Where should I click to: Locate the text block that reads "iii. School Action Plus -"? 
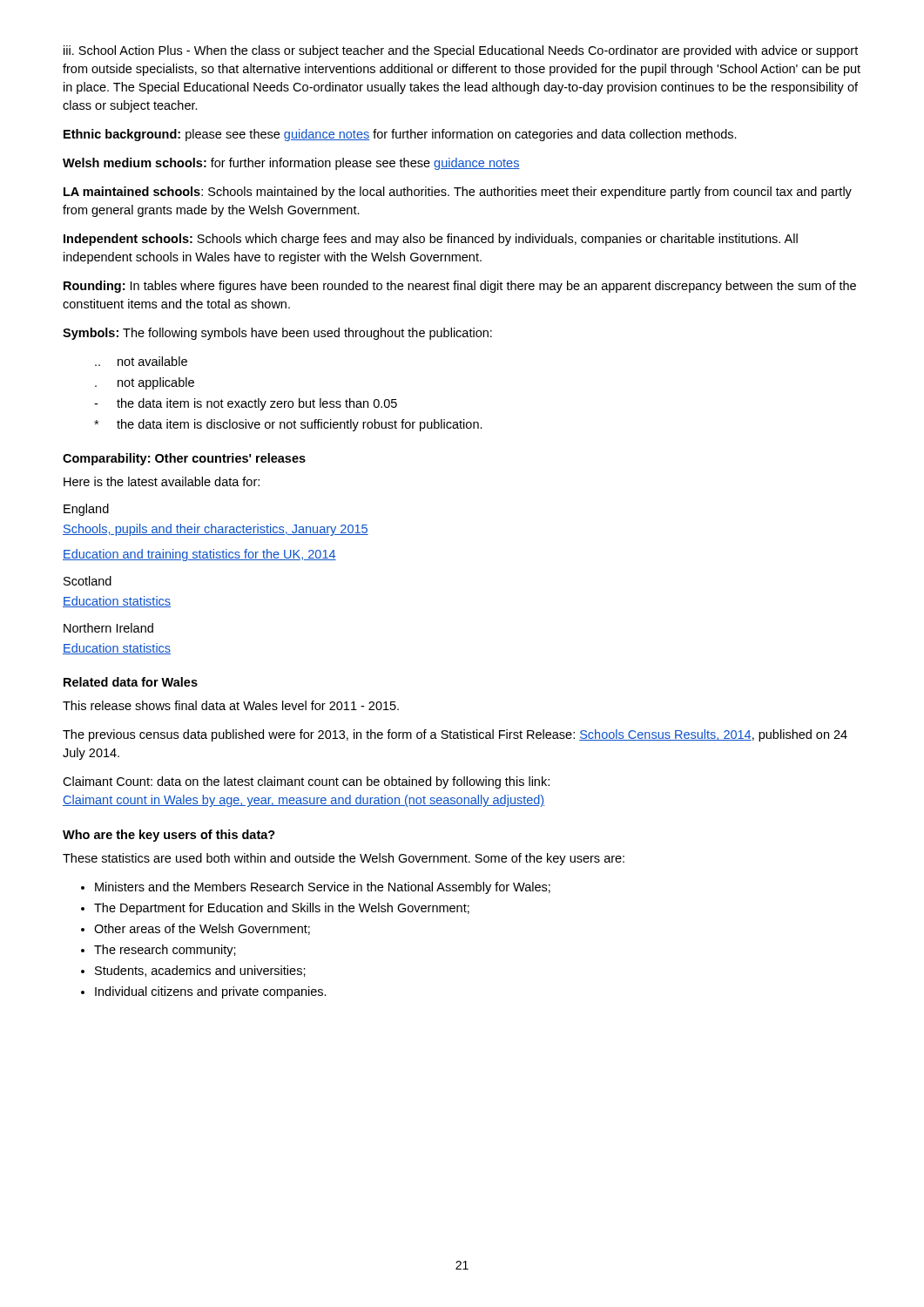tap(462, 78)
